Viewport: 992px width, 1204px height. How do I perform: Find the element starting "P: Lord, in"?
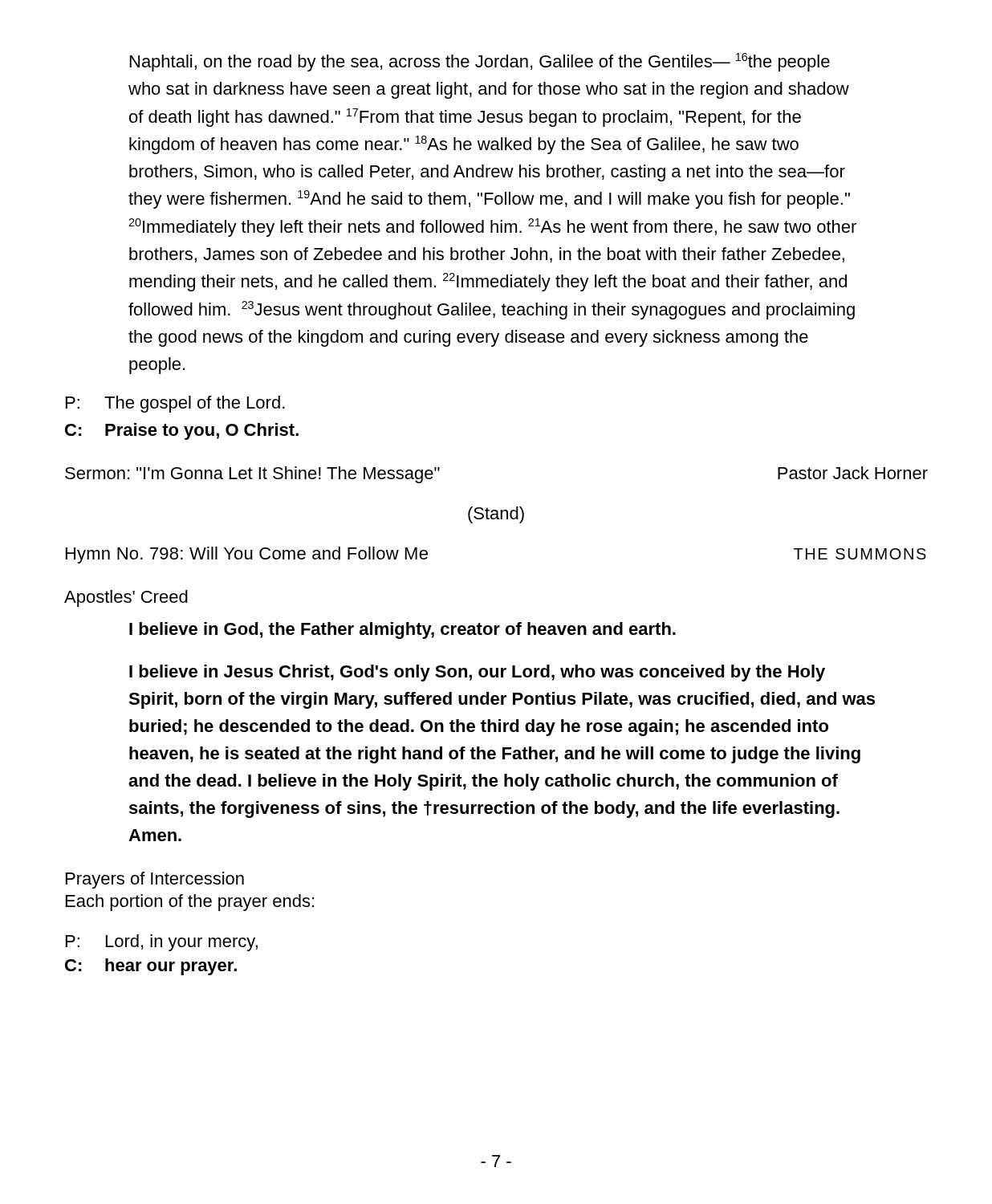(162, 942)
